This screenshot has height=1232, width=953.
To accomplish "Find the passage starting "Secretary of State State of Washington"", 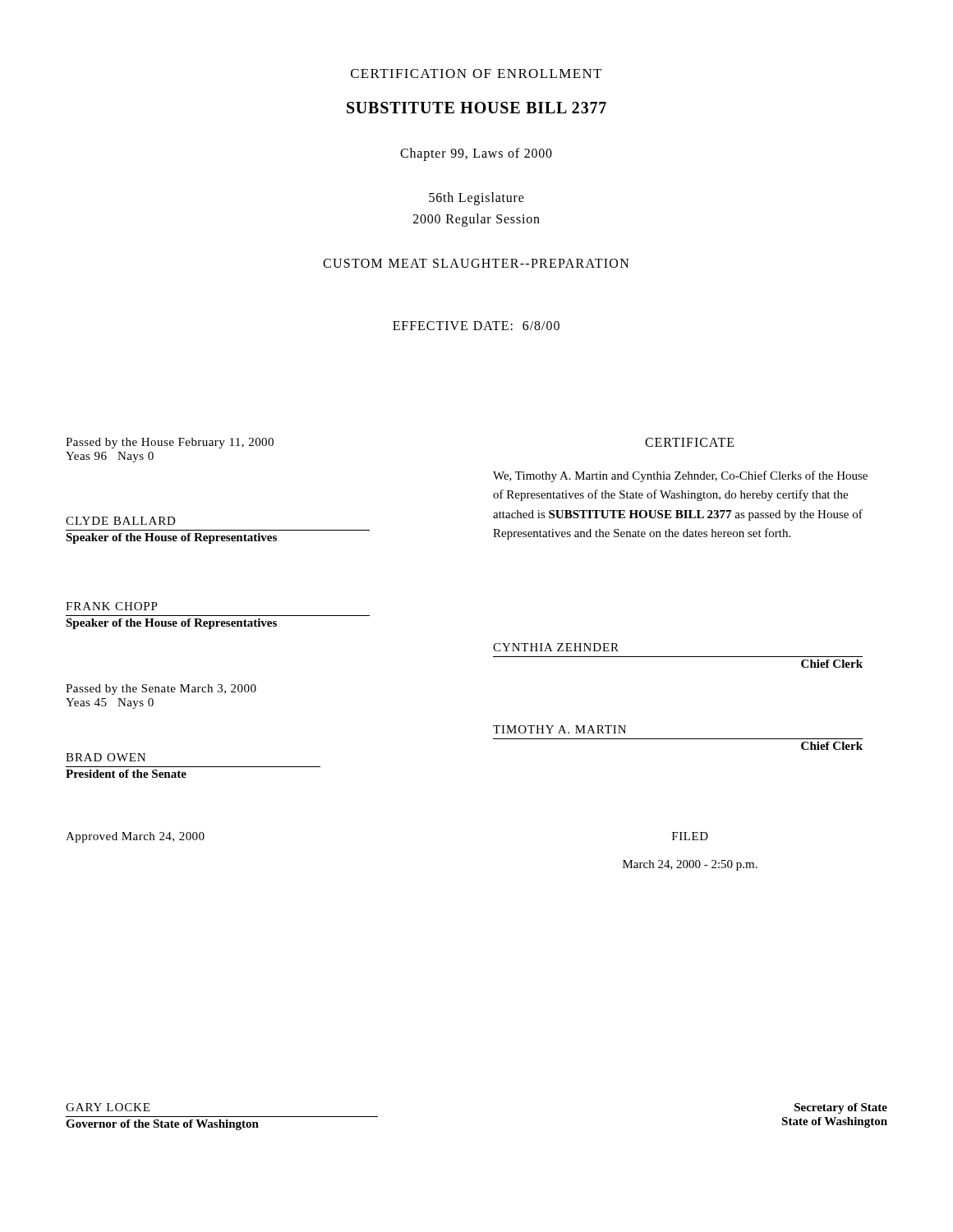I will [x=834, y=1114].
